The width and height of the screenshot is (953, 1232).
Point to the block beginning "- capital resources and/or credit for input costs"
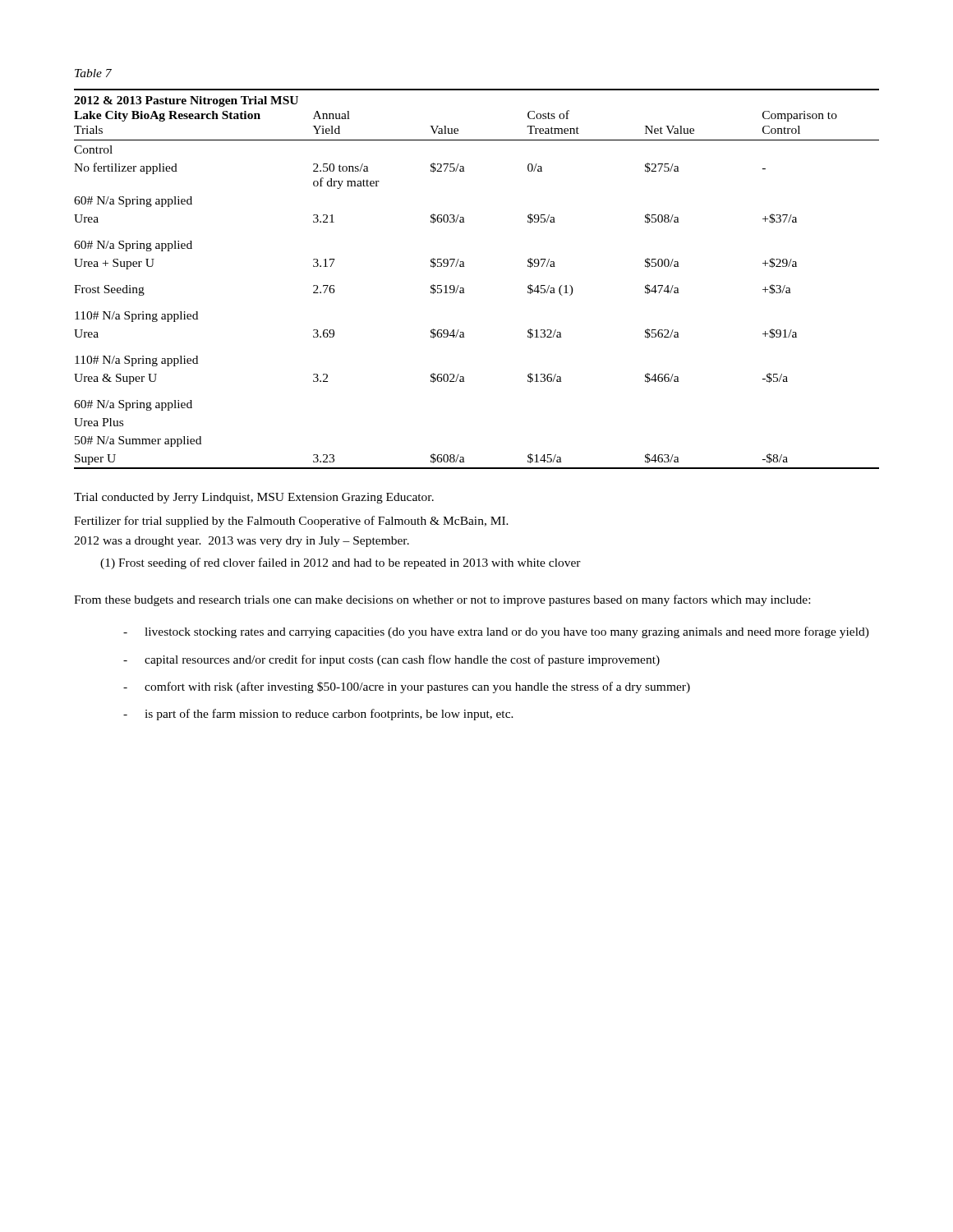click(x=501, y=659)
